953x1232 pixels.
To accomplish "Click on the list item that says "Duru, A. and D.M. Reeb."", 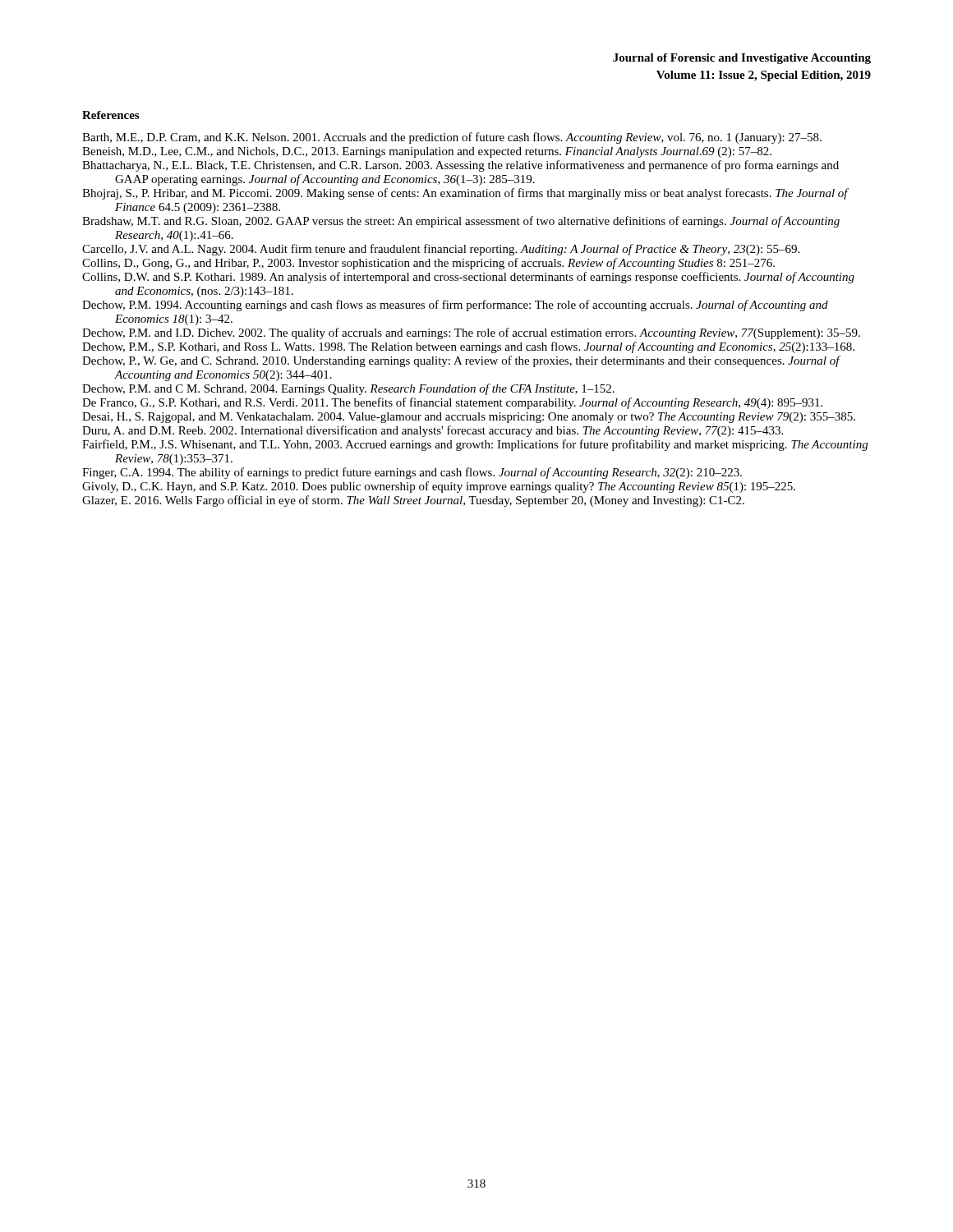I will click(x=433, y=430).
